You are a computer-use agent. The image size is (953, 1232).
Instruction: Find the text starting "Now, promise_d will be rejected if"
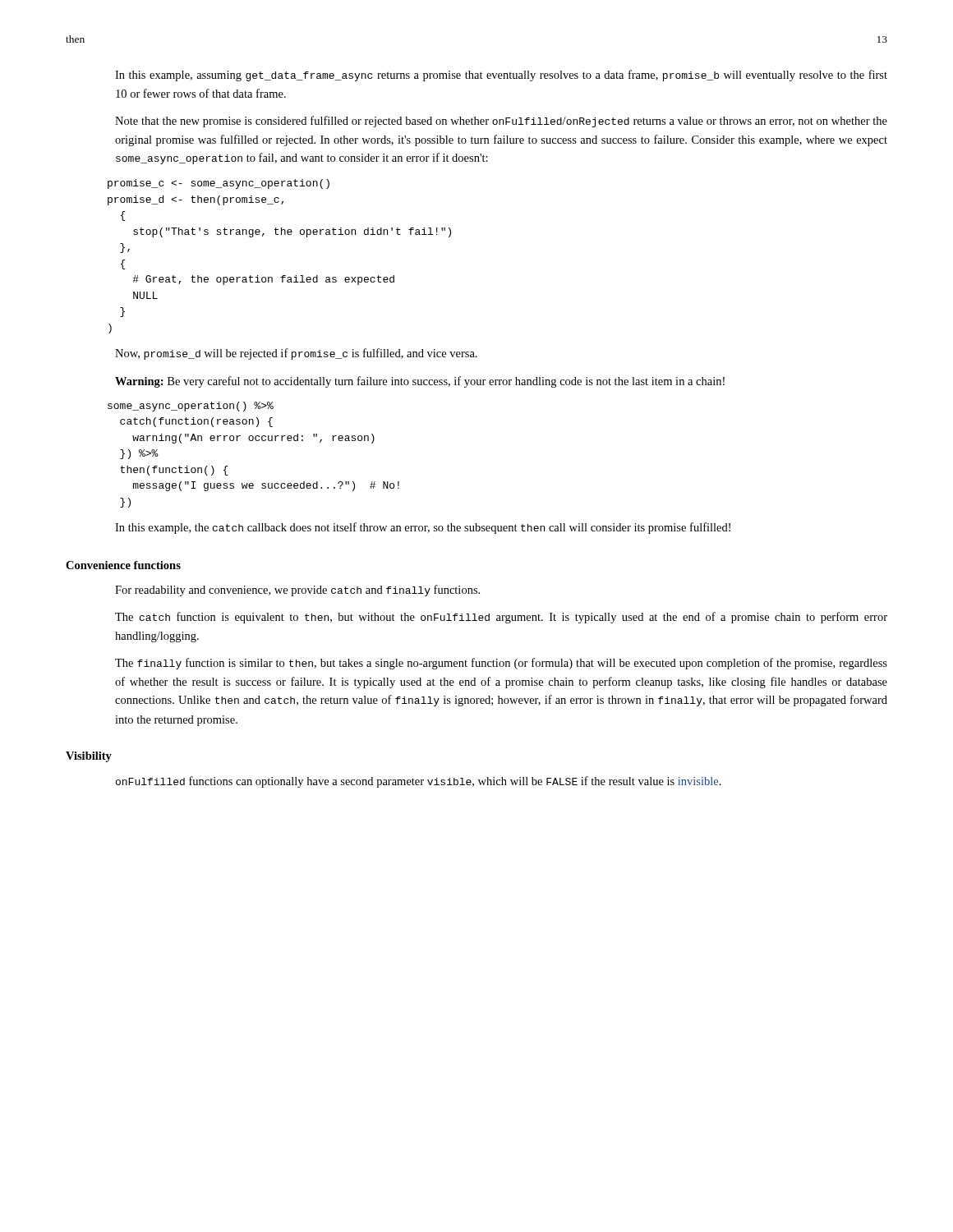click(x=296, y=354)
